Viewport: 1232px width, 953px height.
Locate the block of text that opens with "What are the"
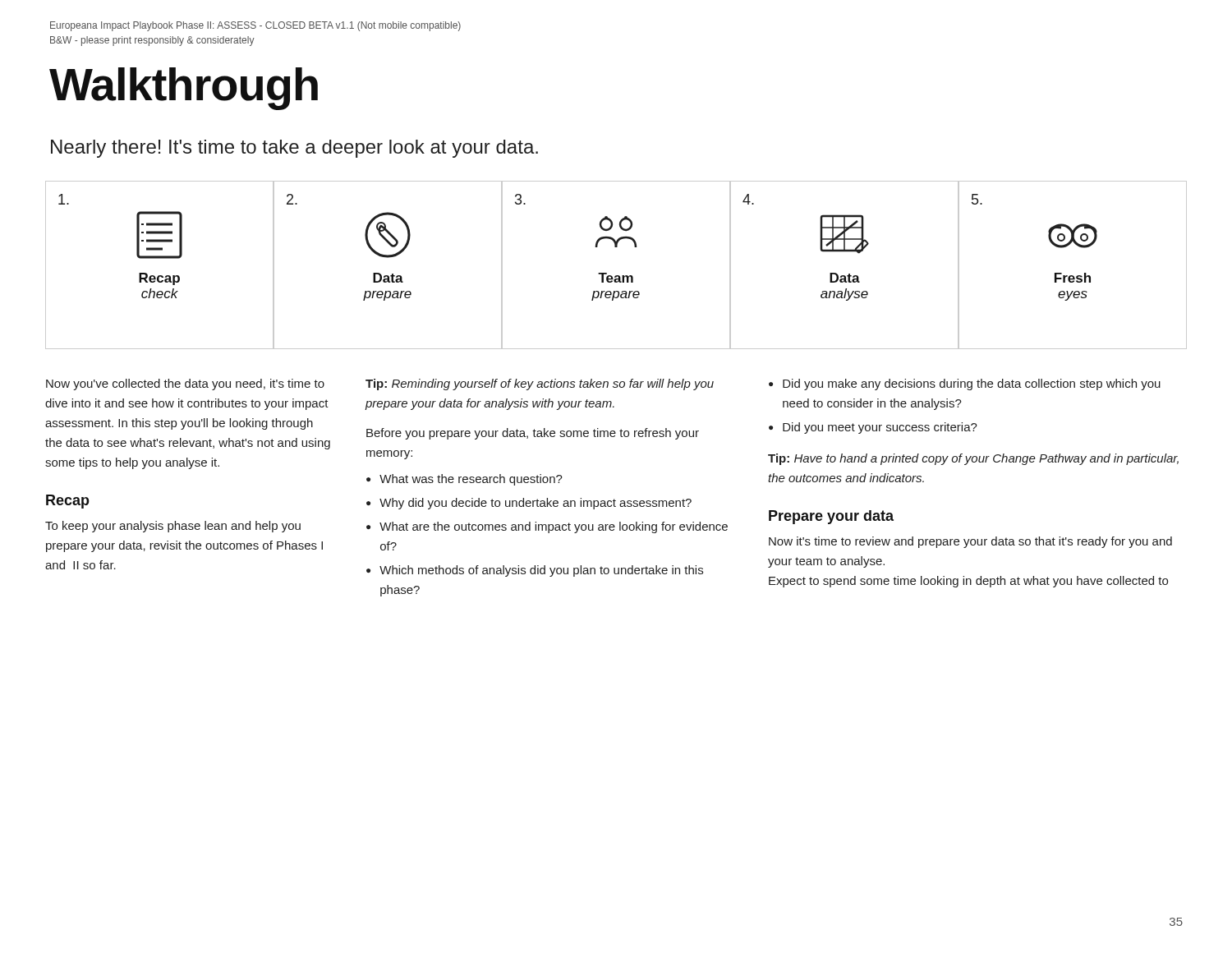coord(554,536)
